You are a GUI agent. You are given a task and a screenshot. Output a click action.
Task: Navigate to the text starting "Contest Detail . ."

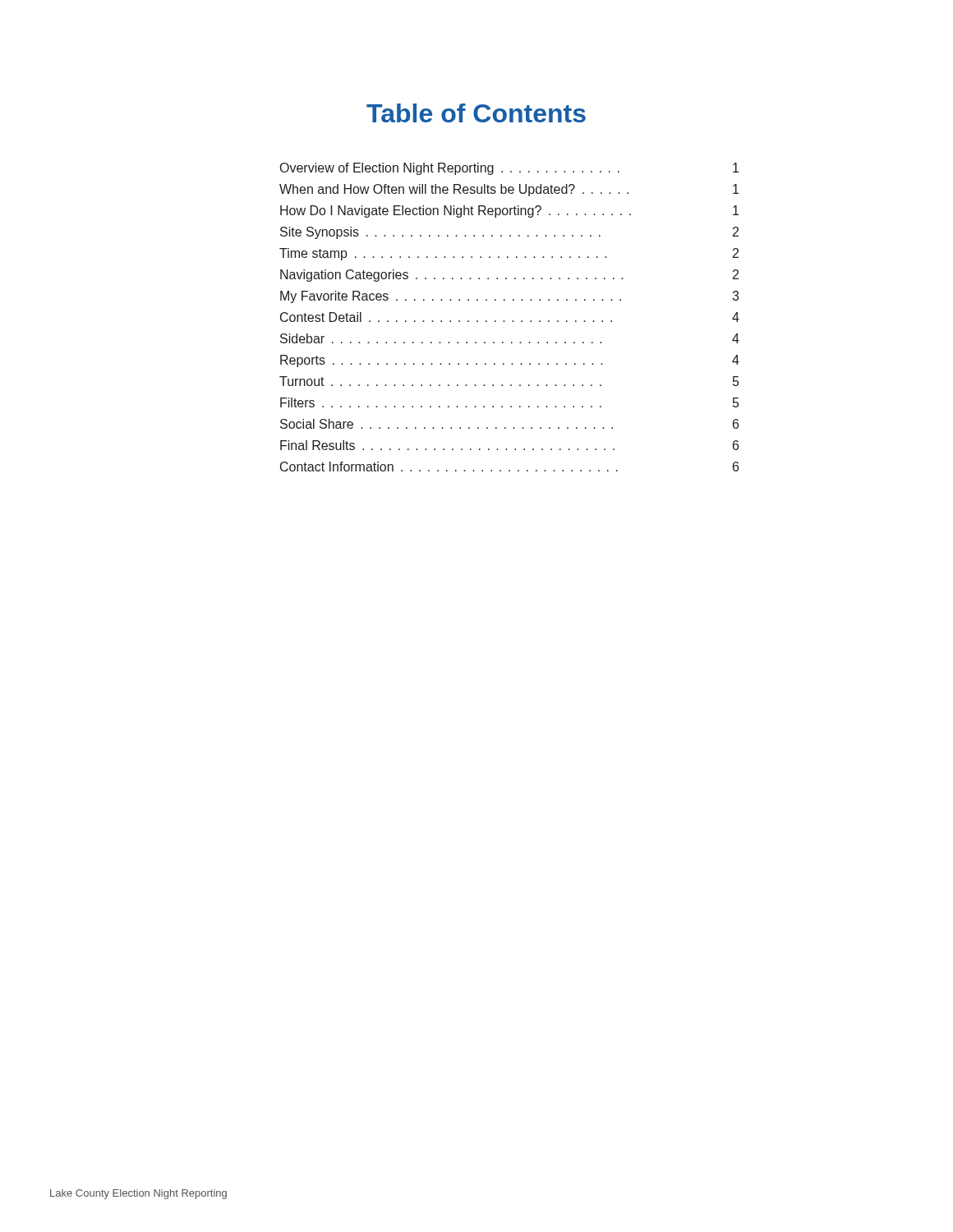click(509, 318)
